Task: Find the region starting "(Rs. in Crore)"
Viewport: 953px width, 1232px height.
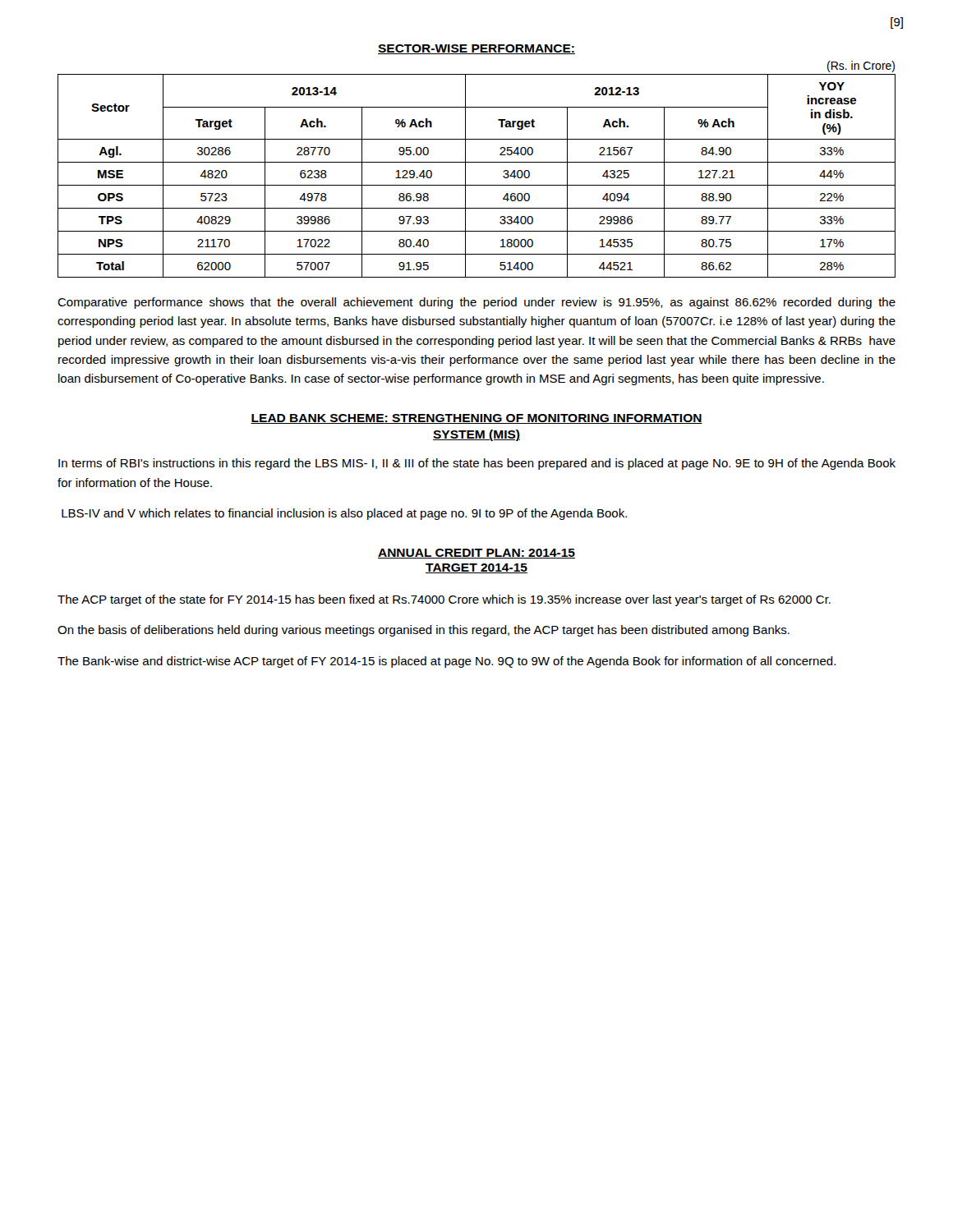Action: 861,66
